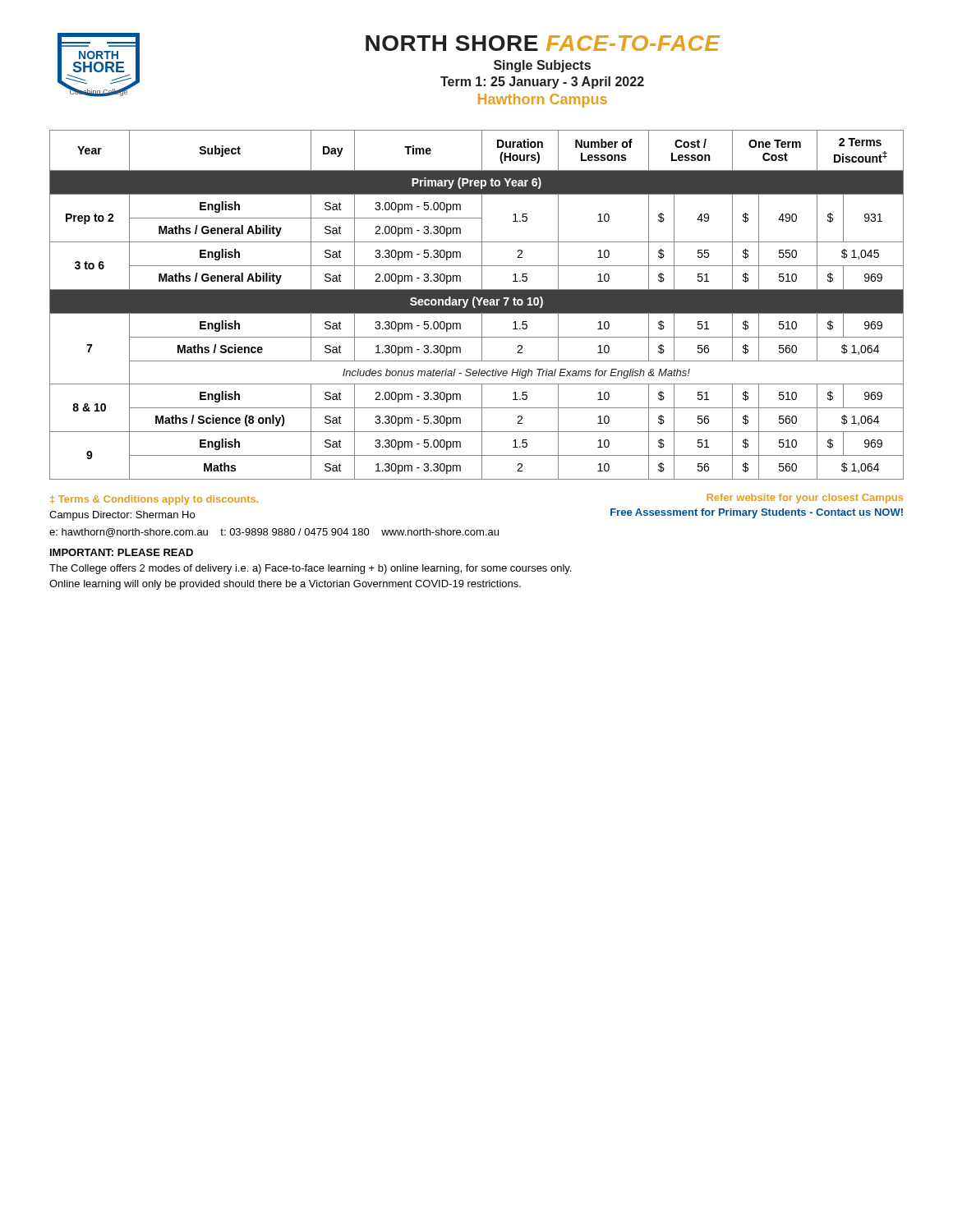953x1232 pixels.
Task: Locate the text "Campus Director: Sherman Ho"
Action: pyautogui.click(x=122, y=514)
